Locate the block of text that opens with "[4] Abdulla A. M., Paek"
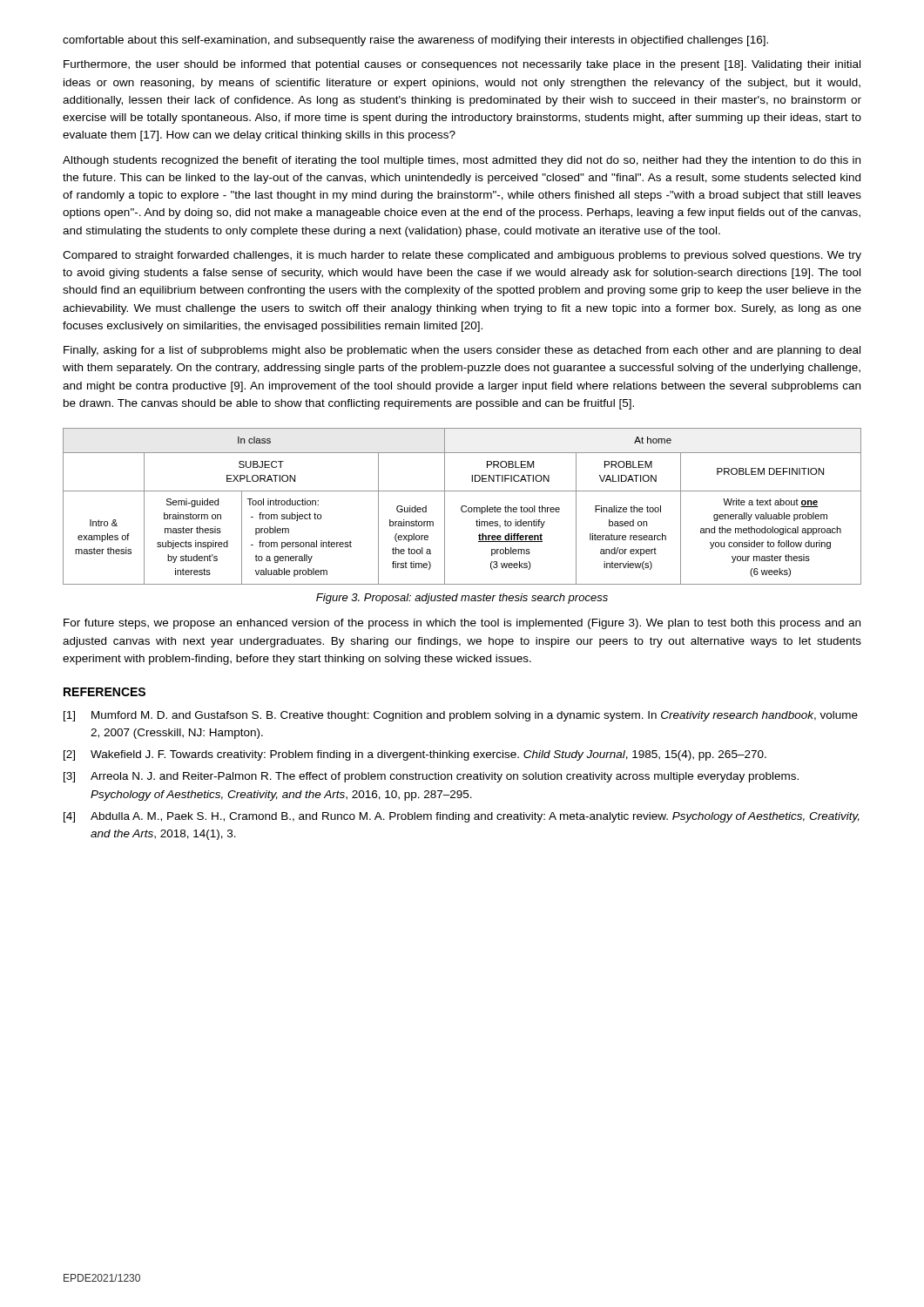This screenshot has width=924, height=1307. [462, 825]
